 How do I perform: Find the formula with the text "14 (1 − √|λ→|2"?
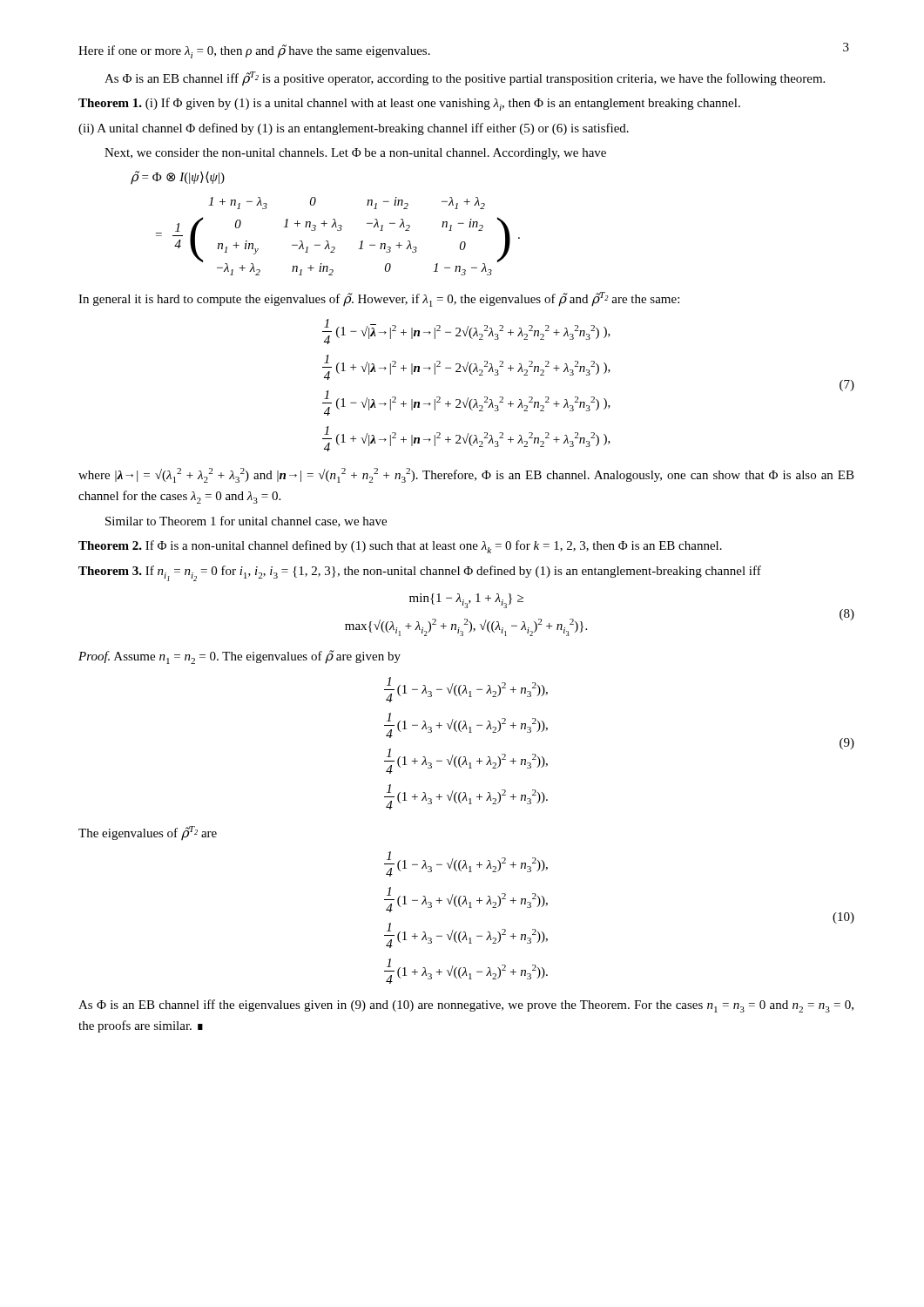(x=466, y=385)
